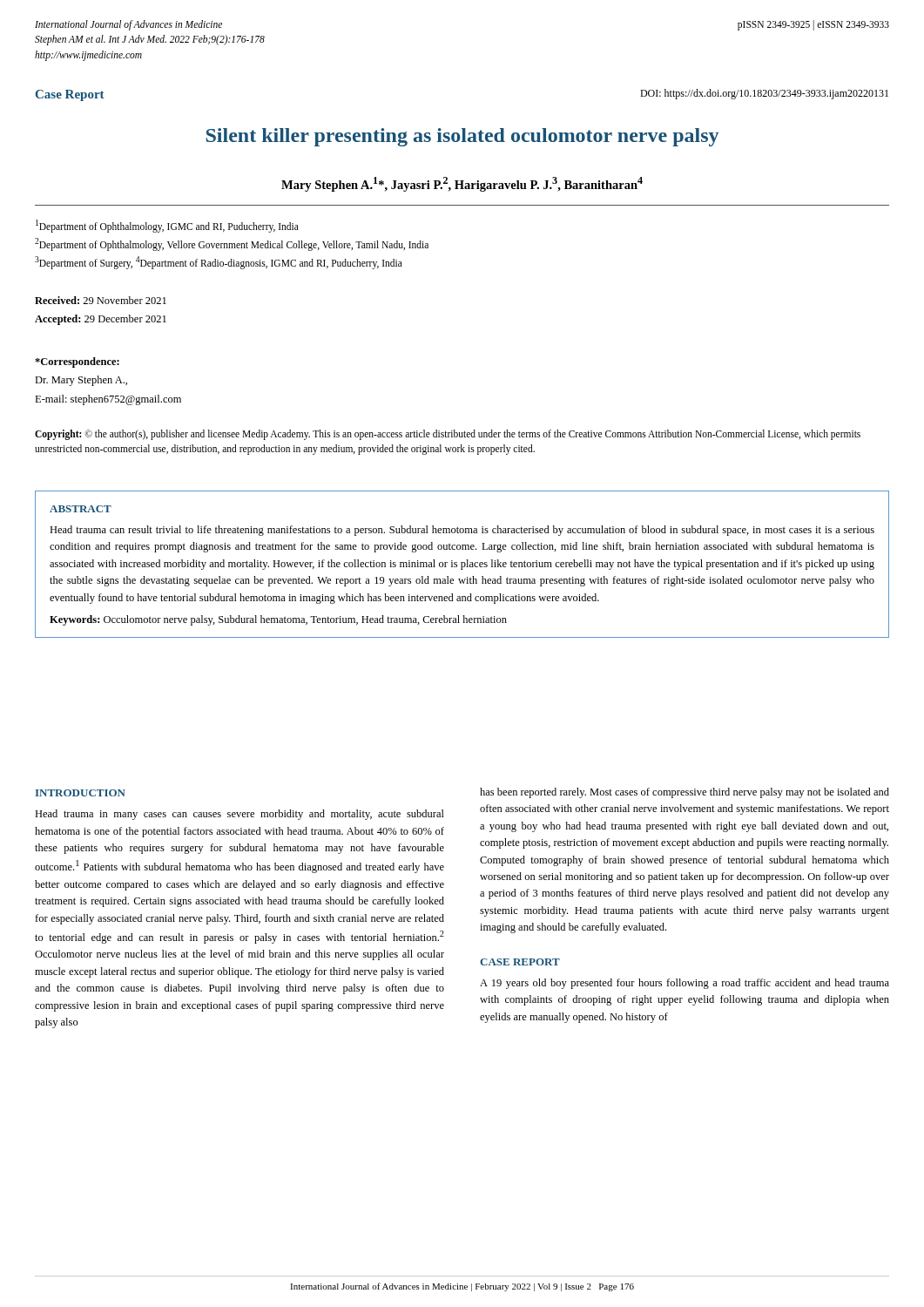Click on the text block containing "Mary Stephen A.1*, Jayasri P.2,"
924x1307 pixels.
[x=462, y=183]
